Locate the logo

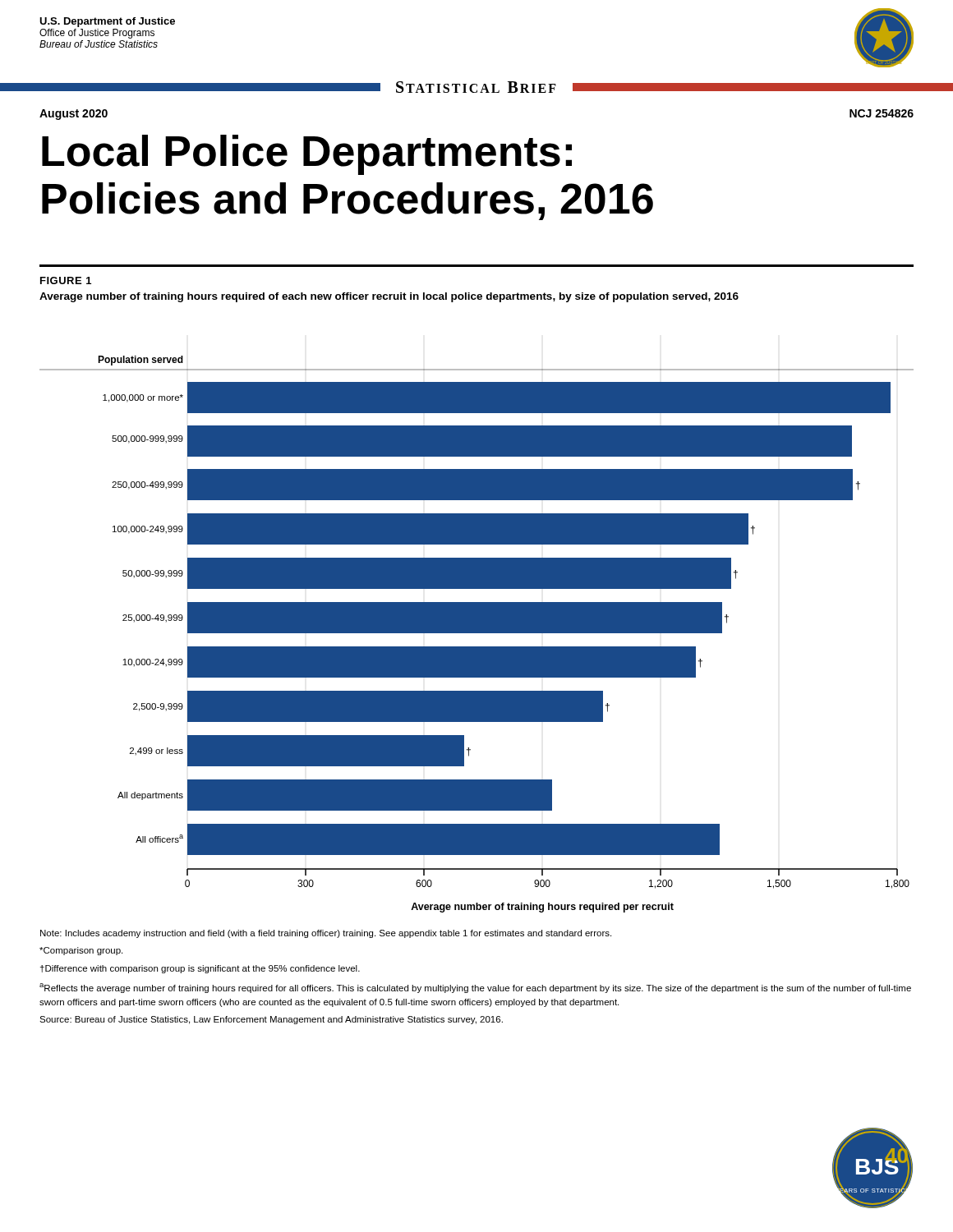coord(872,1168)
